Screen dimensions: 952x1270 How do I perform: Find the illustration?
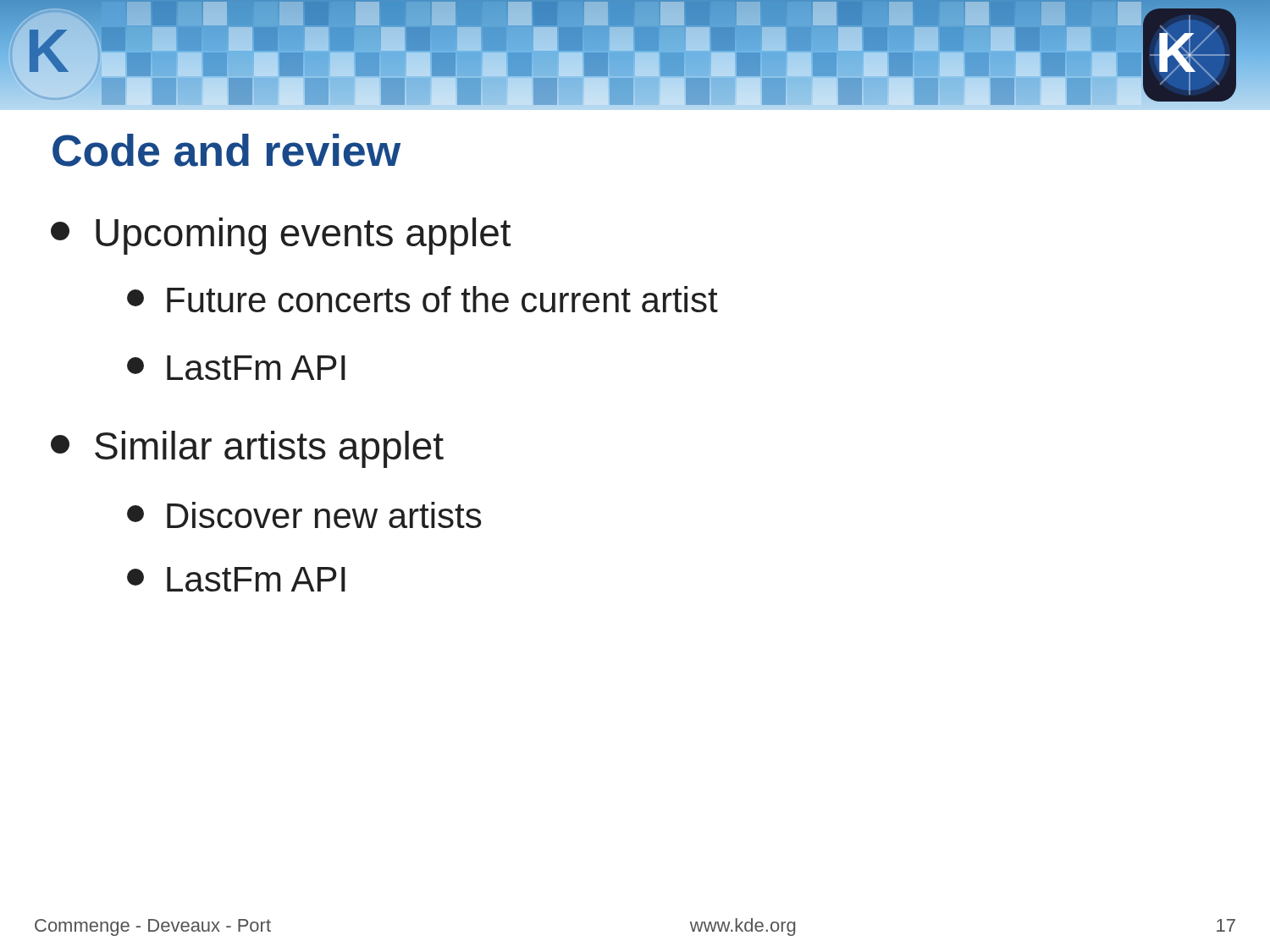(x=635, y=55)
